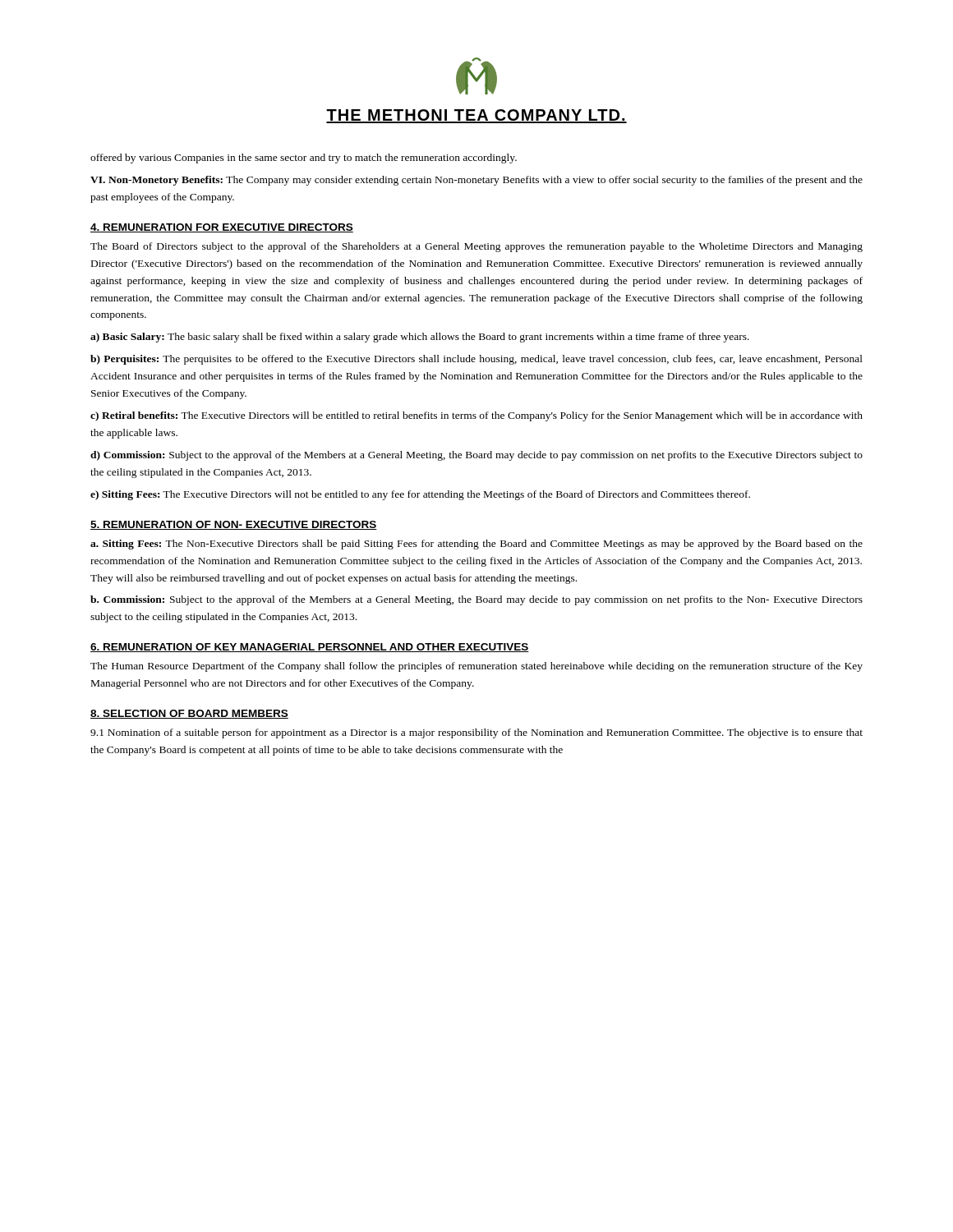Select the region starting "6. REMUNERATION OF KEY"

(x=309, y=647)
